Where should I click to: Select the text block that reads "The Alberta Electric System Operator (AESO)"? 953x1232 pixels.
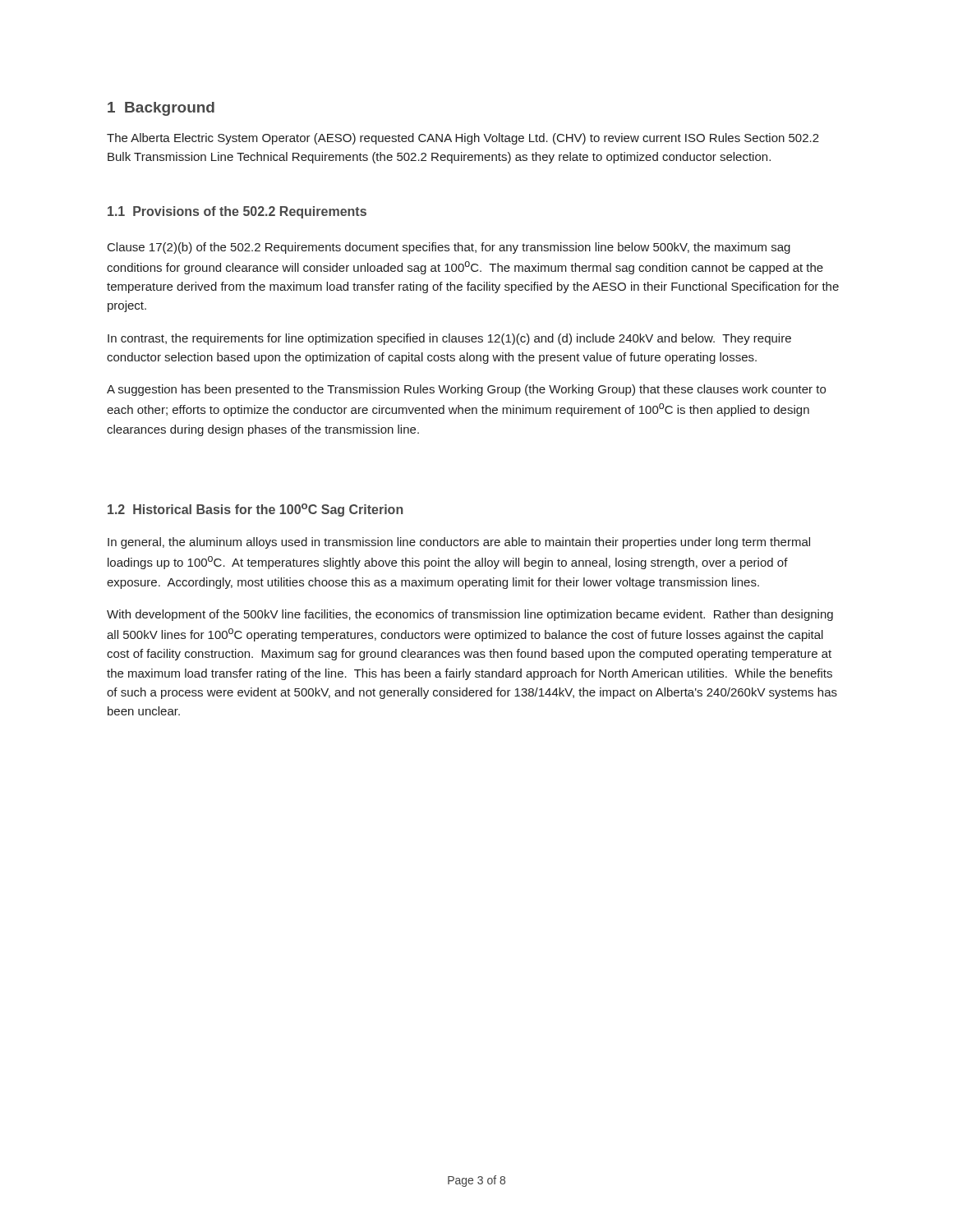[463, 147]
